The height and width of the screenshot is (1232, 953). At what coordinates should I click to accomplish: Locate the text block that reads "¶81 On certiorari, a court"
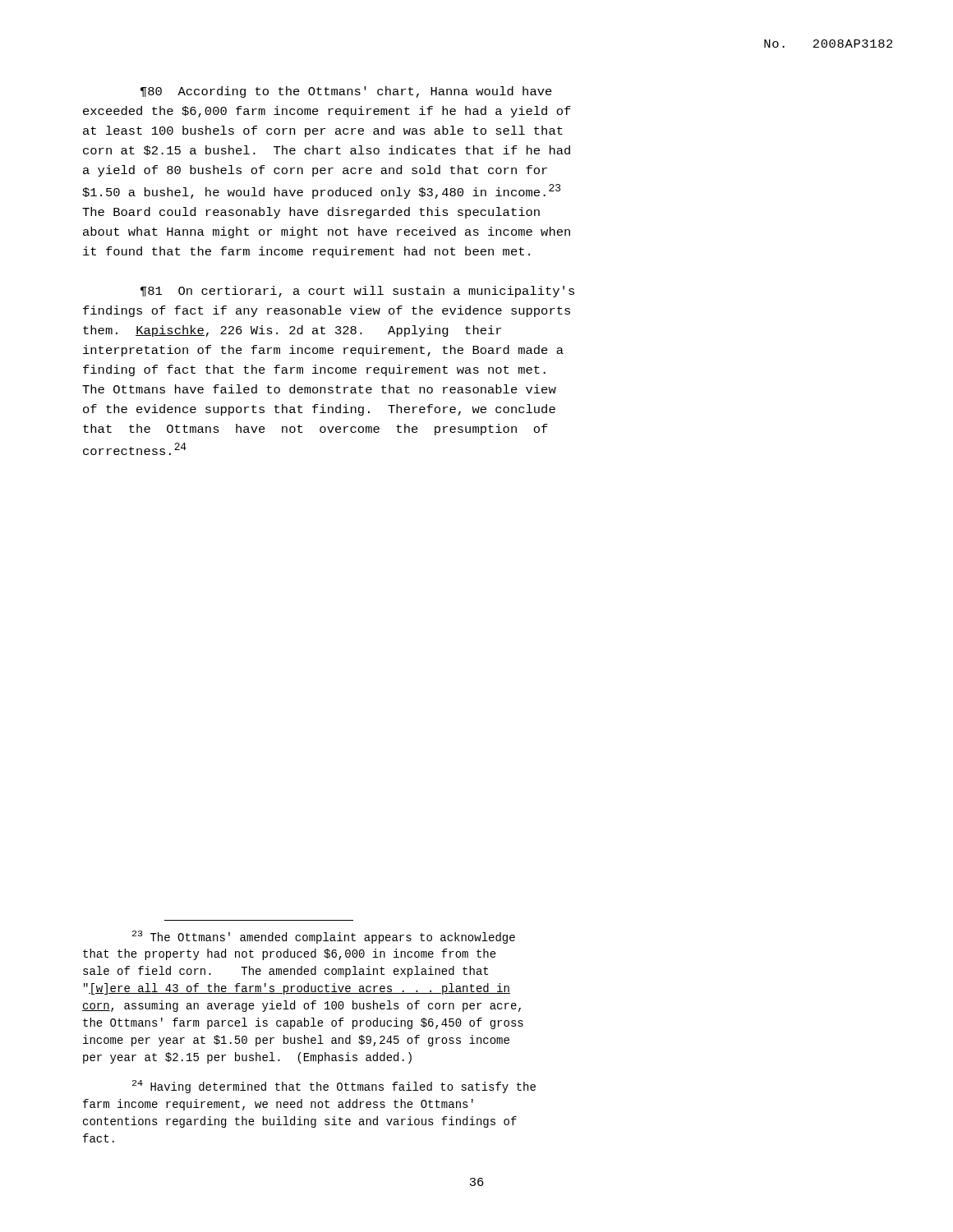[329, 372]
